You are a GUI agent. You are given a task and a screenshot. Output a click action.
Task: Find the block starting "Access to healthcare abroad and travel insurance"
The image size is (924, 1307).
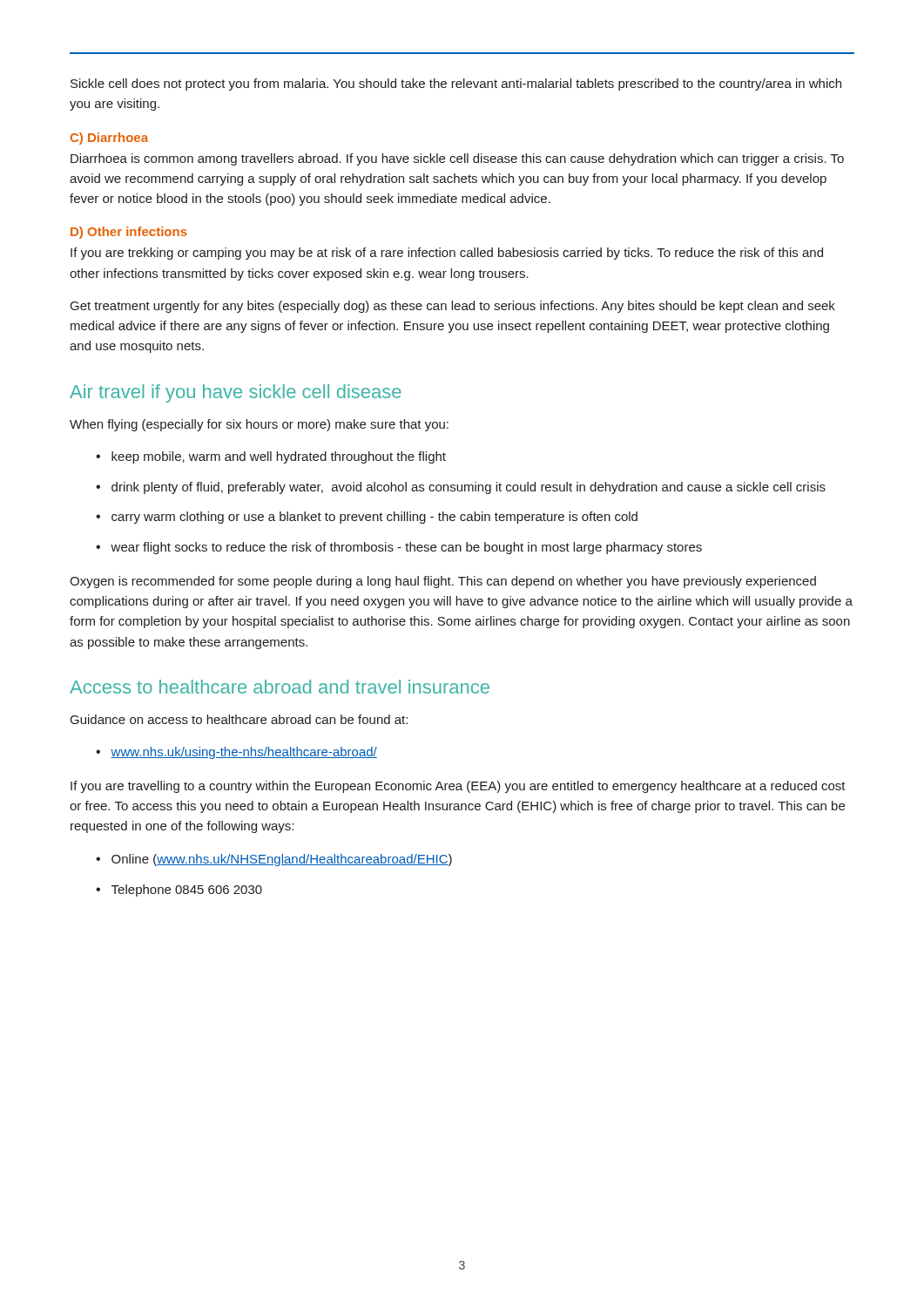pyautogui.click(x=462, y=687)
